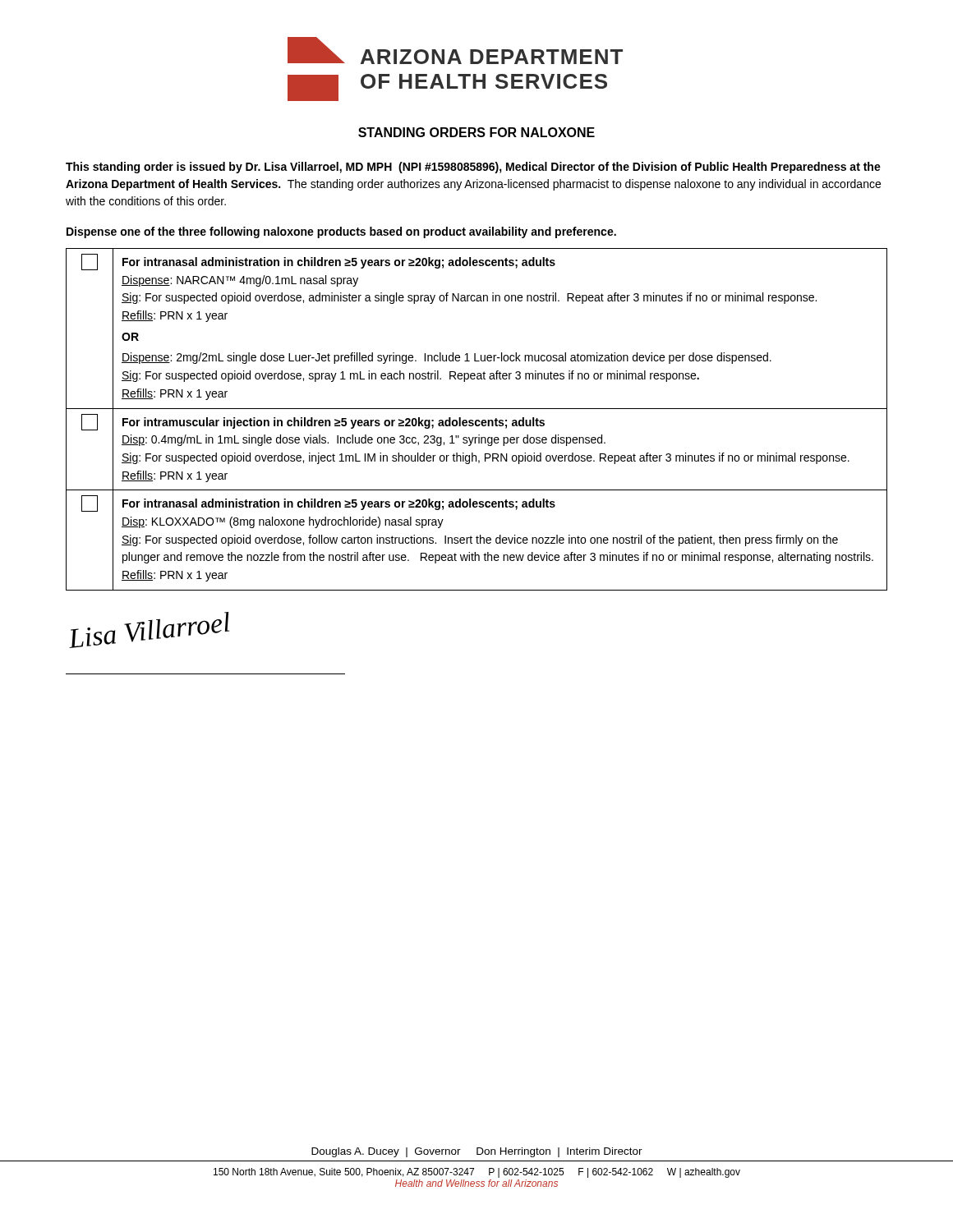Image resolution: width=953 pixels, height=1232 pixels.
Task: Select the logo
Action: tap(476, 71)
